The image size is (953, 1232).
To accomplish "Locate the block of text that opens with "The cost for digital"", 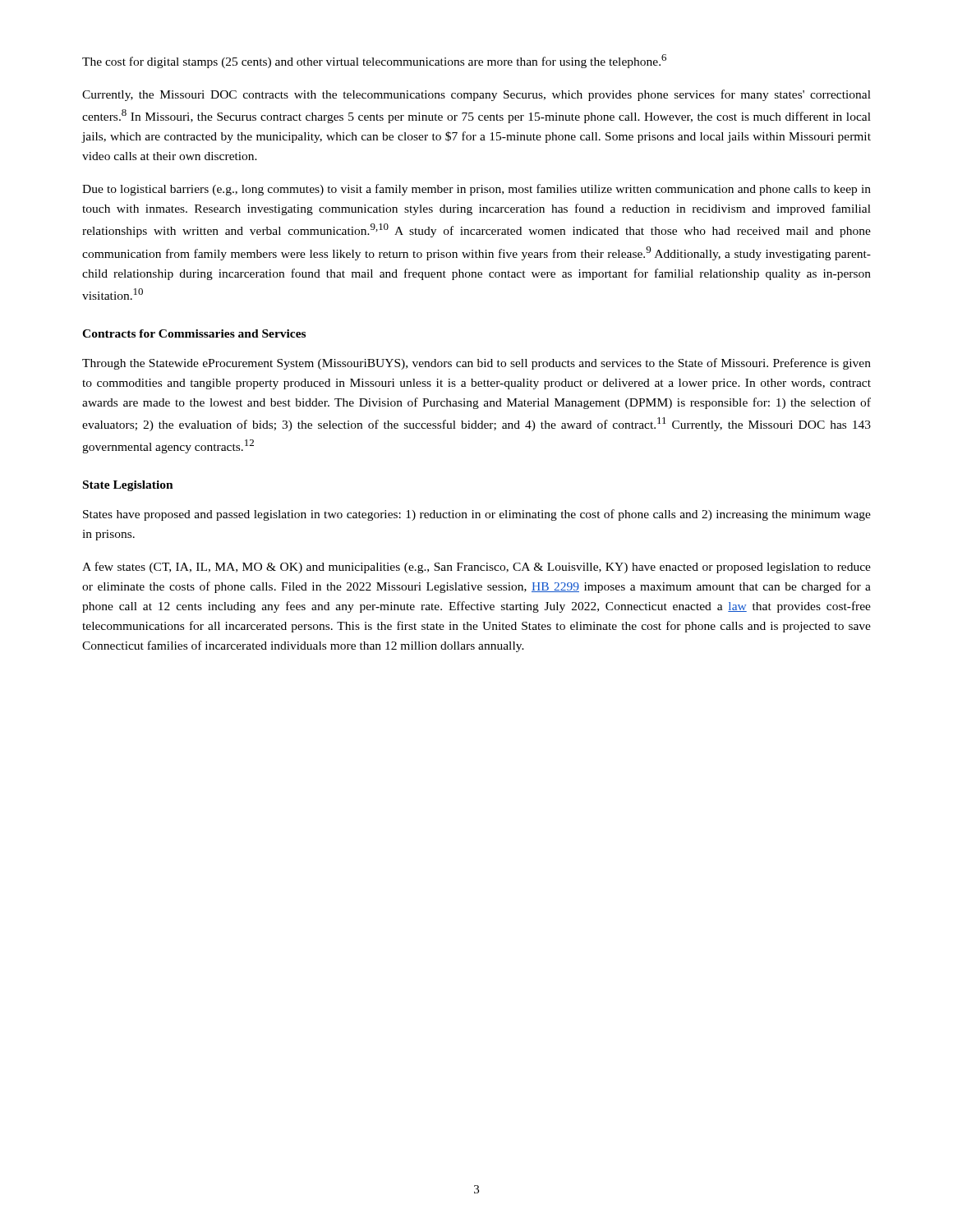I will point(476,60).
